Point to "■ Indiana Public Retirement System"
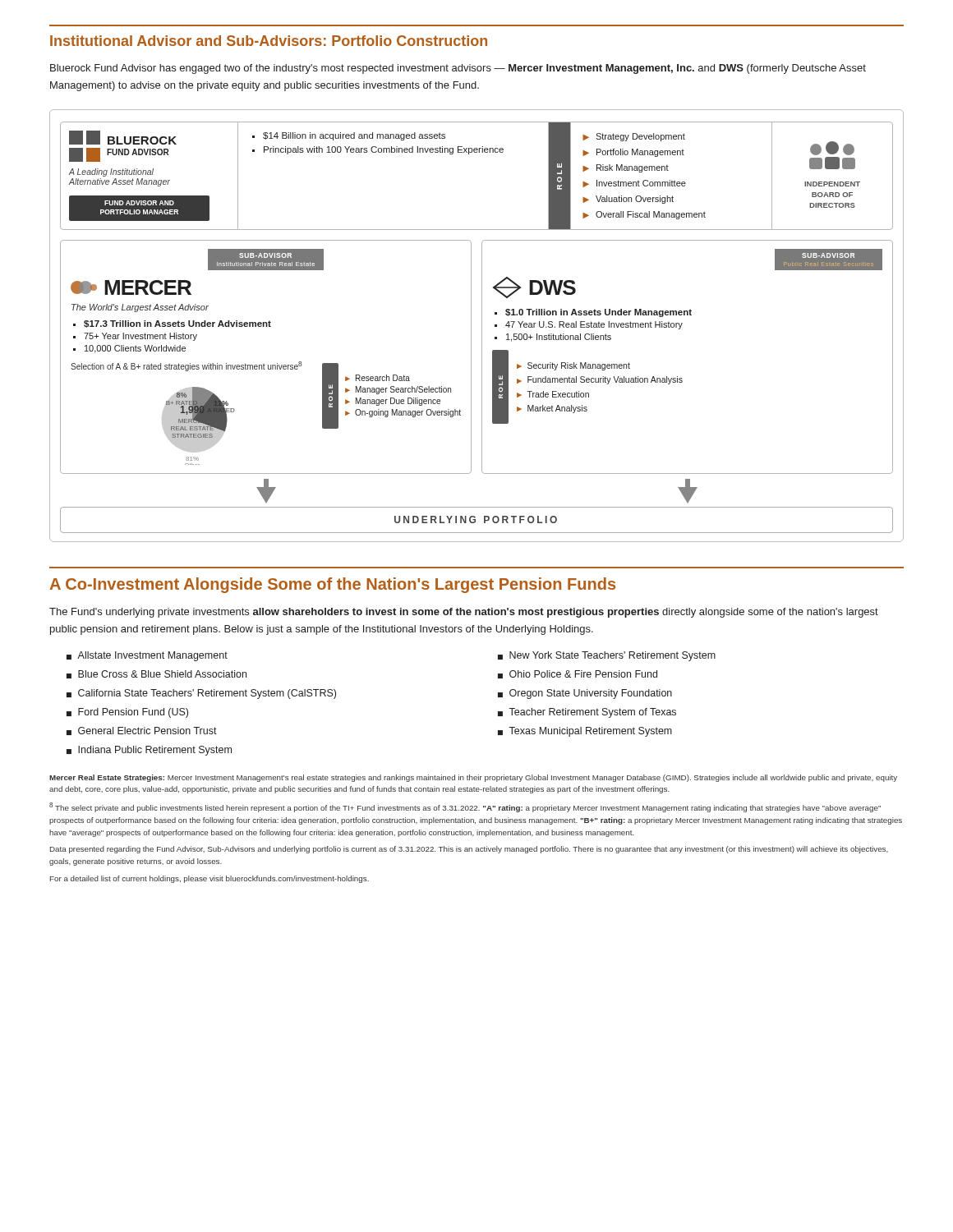 click(x=149, y=750)
